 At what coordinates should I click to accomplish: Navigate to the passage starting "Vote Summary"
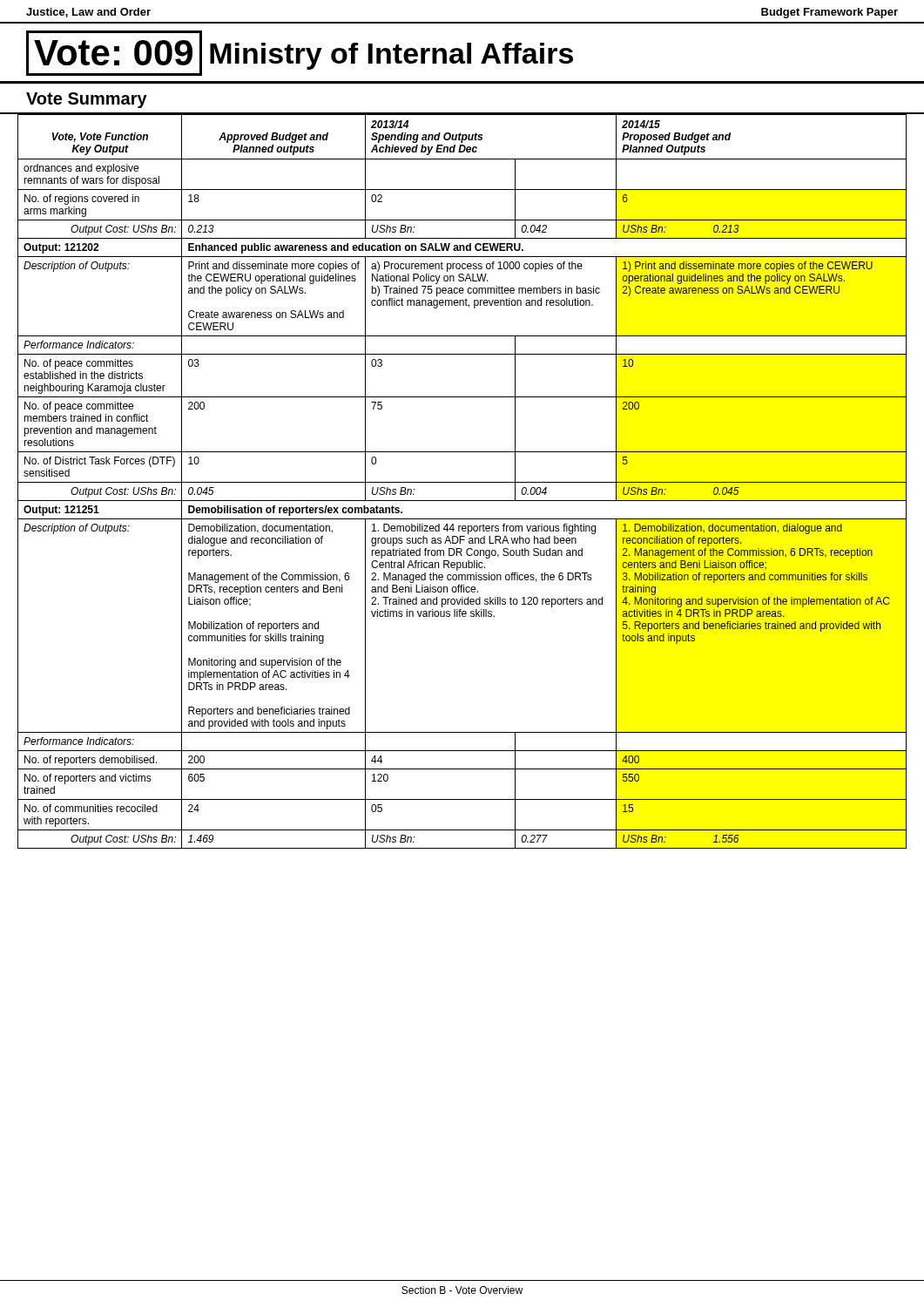click(x=86, y=99)
